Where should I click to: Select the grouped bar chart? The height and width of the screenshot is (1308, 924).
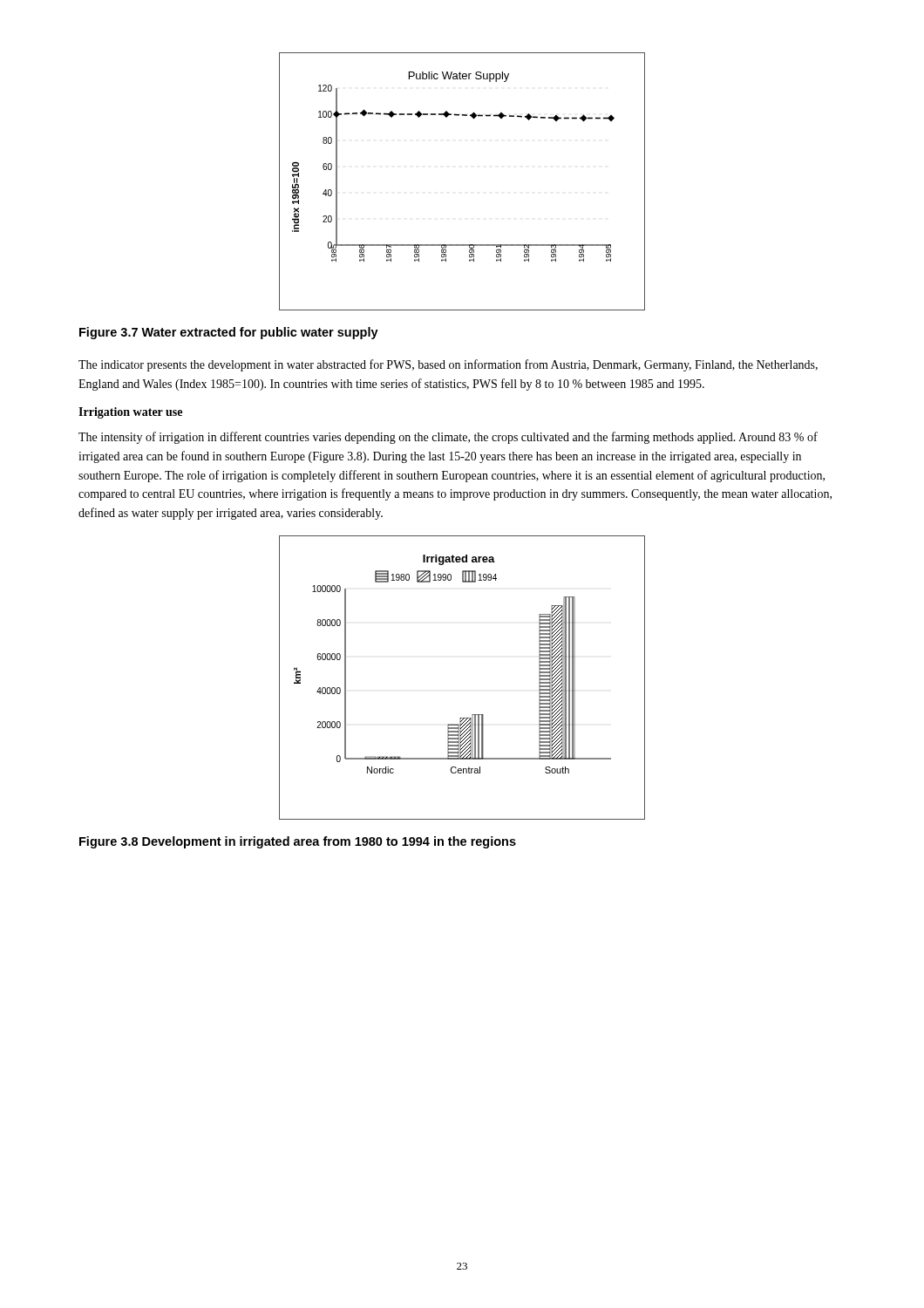click(462, 677)
